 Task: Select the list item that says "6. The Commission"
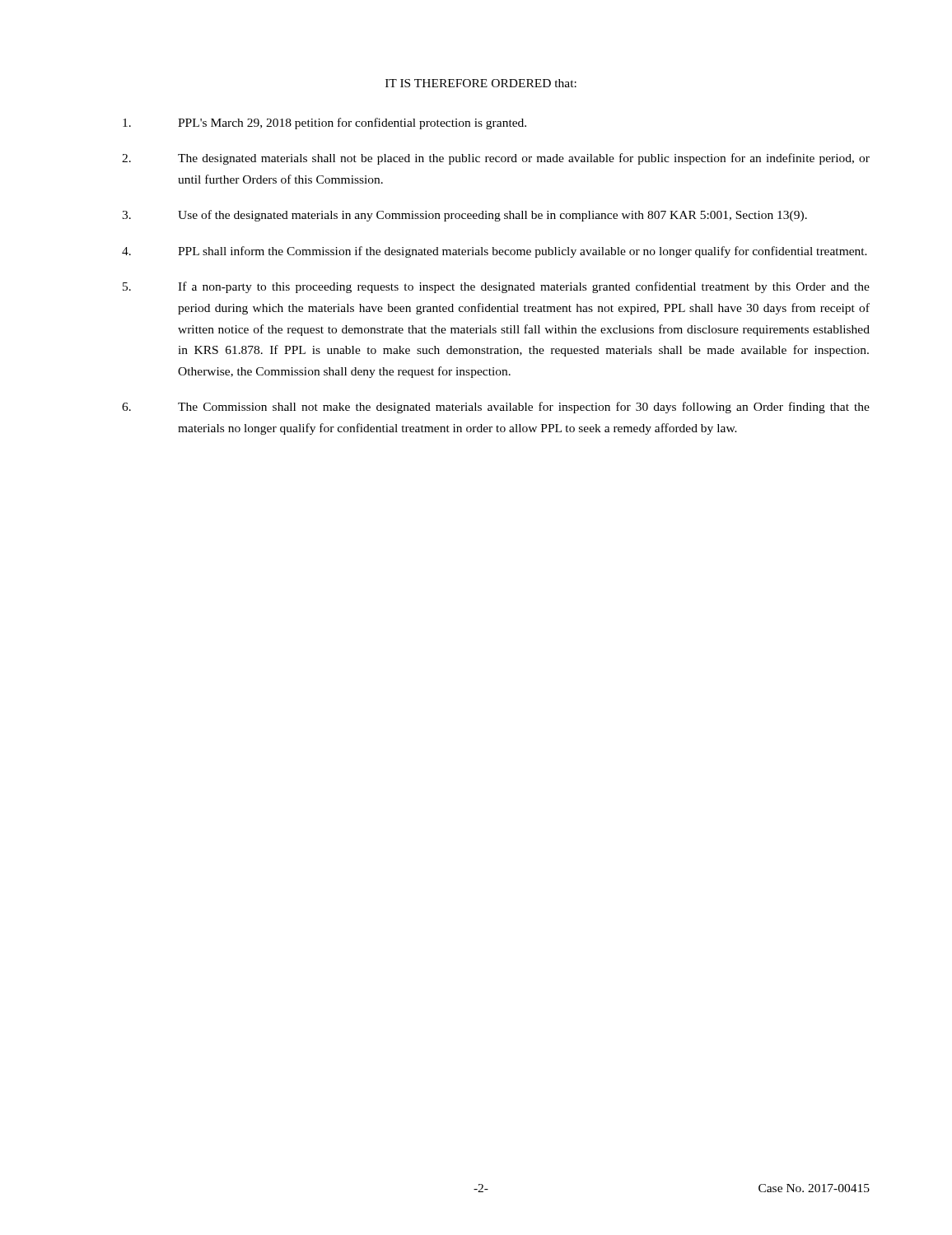pyautogui.click(x=481, y=417)
